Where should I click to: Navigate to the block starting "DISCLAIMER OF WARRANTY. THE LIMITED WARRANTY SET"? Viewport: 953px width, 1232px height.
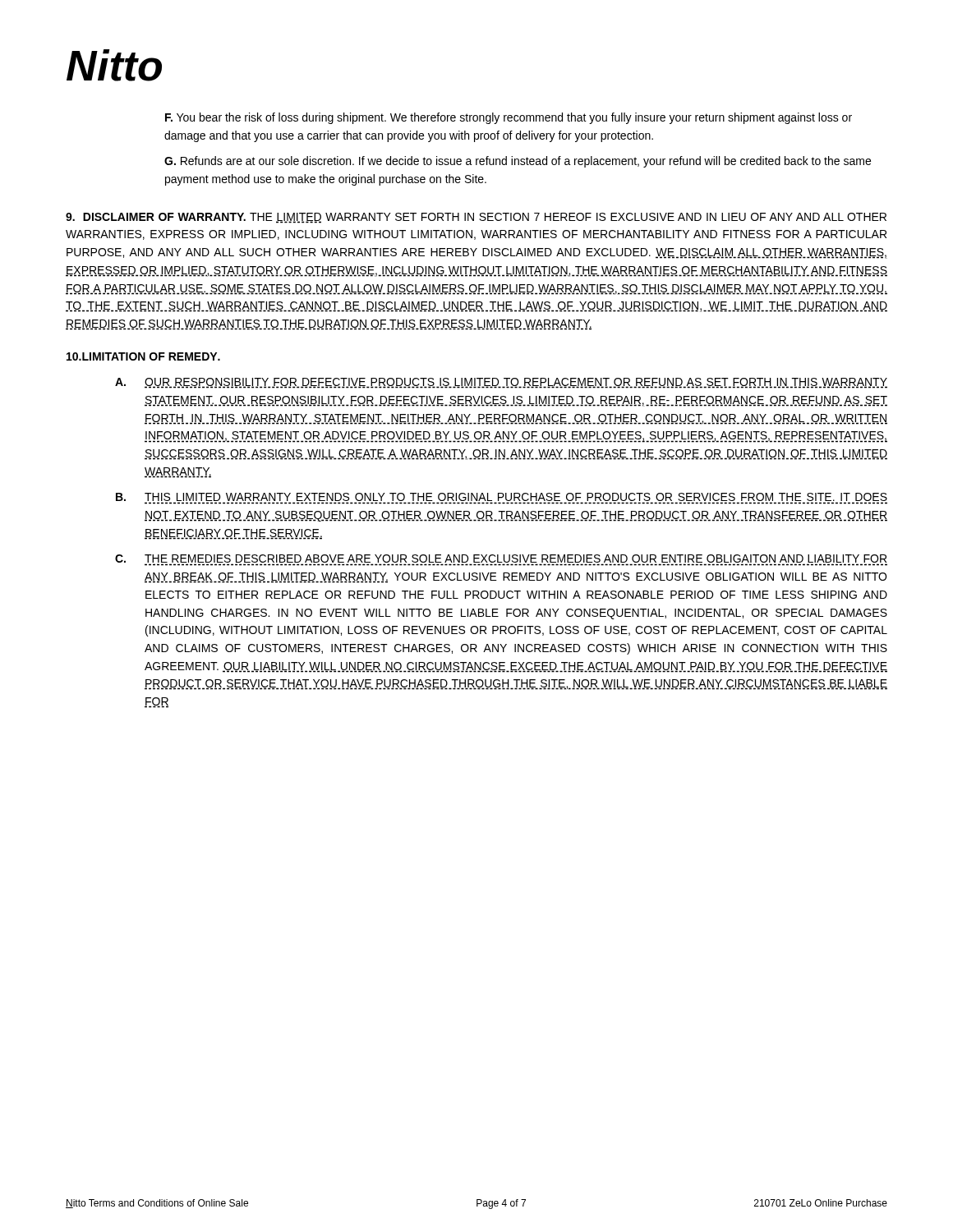476,270
